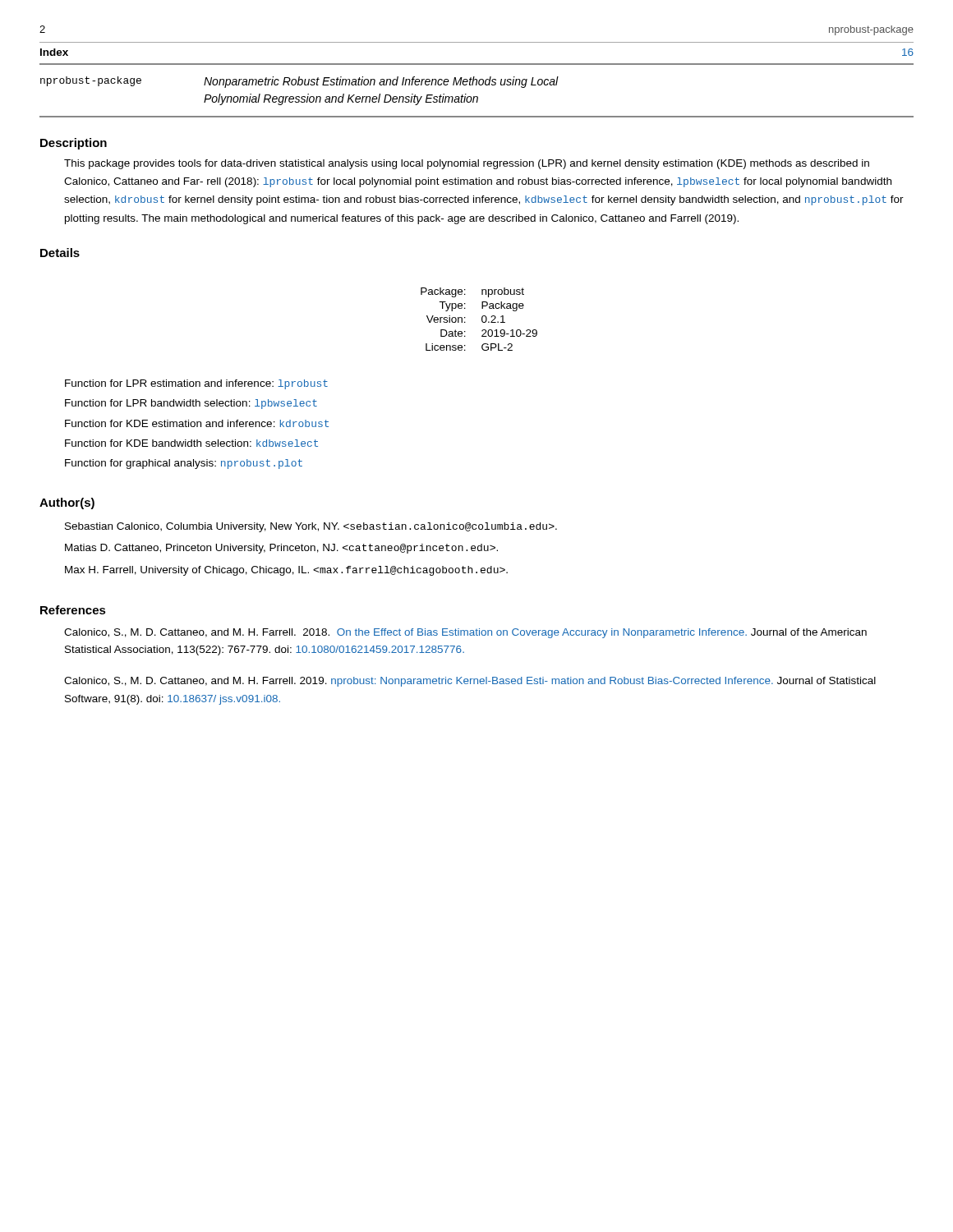The height and width of the screenshot is (1232, 953).
Task: Locate the text block with the text "Nonparametric Robust Estimation and"
Action: click(381, 90)
